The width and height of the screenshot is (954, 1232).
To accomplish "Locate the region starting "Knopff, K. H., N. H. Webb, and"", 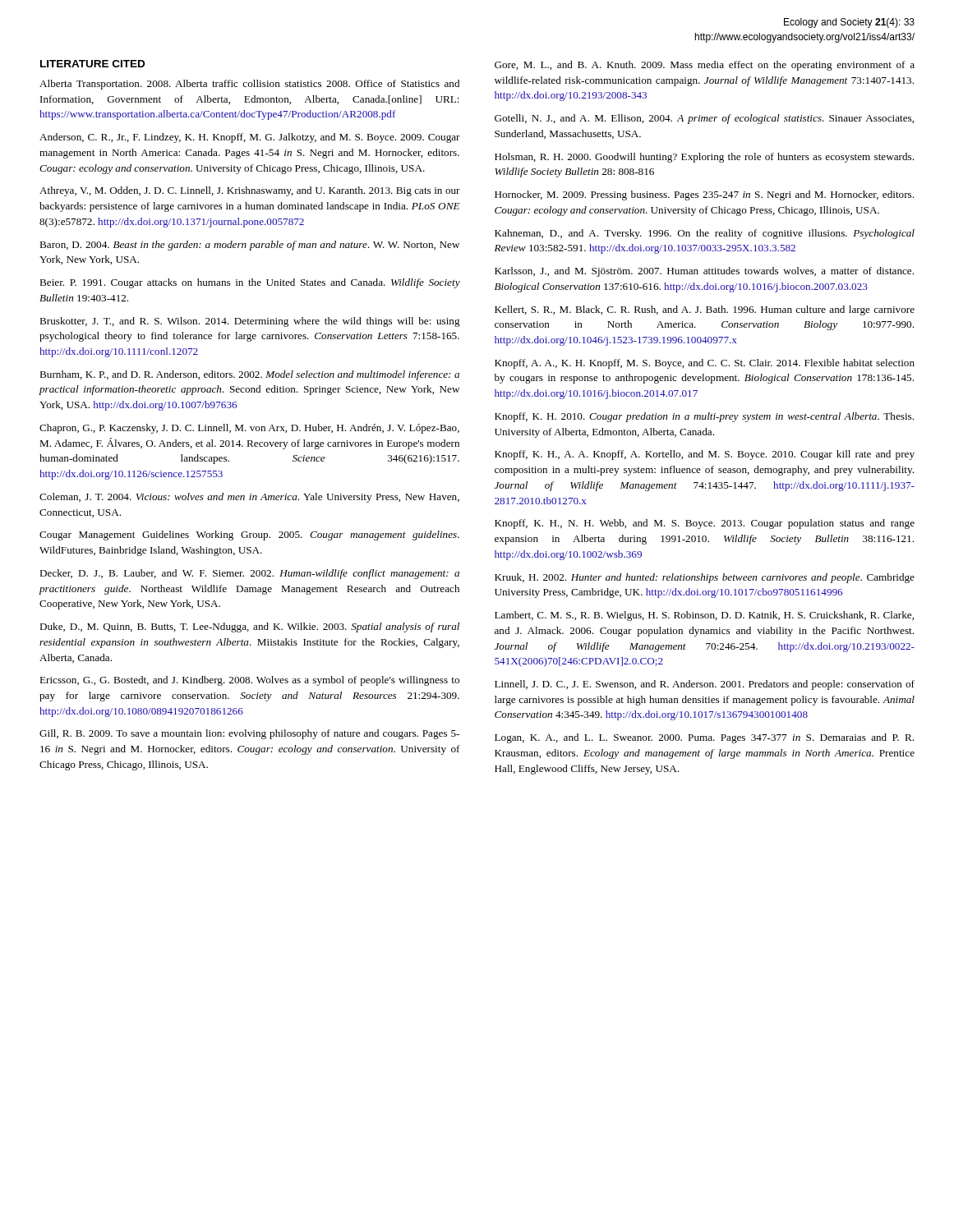I will 704,539.
